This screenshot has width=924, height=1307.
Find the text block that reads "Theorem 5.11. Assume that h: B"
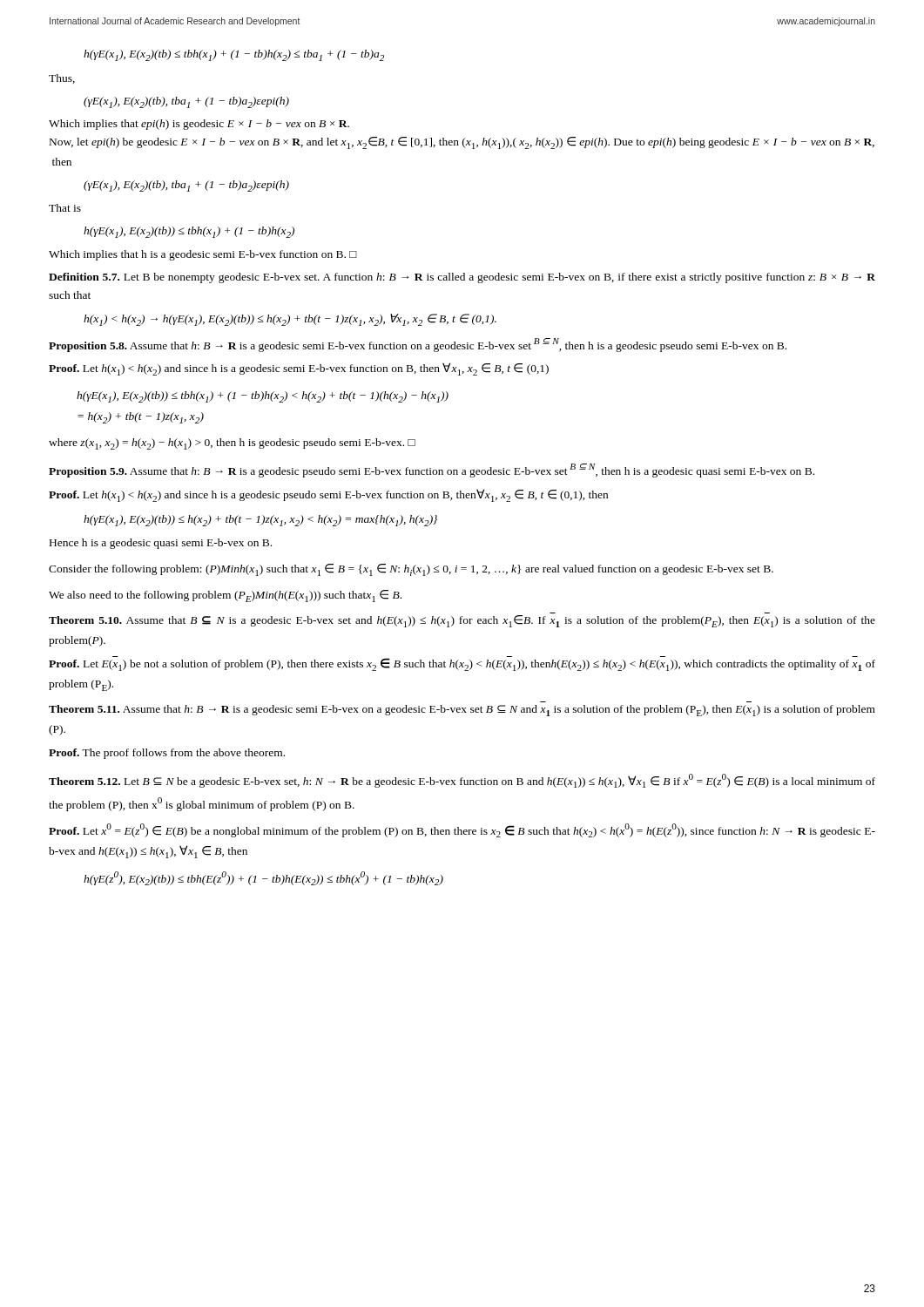pyautogui.click(x=462, y=719)
